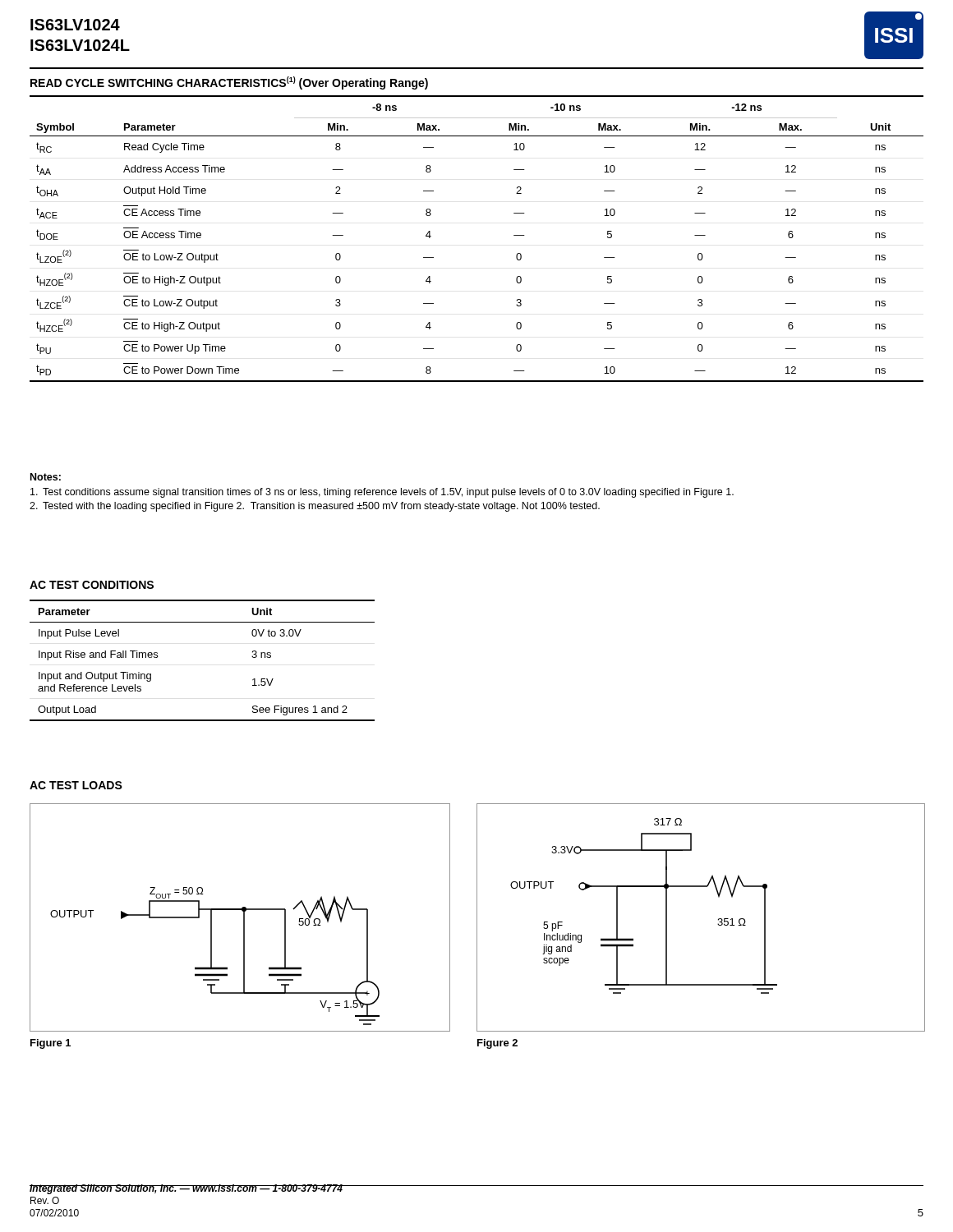Click on the table containing "t PU"
This screenshot has width=953, height=1232.
click(x=476, y=239)
